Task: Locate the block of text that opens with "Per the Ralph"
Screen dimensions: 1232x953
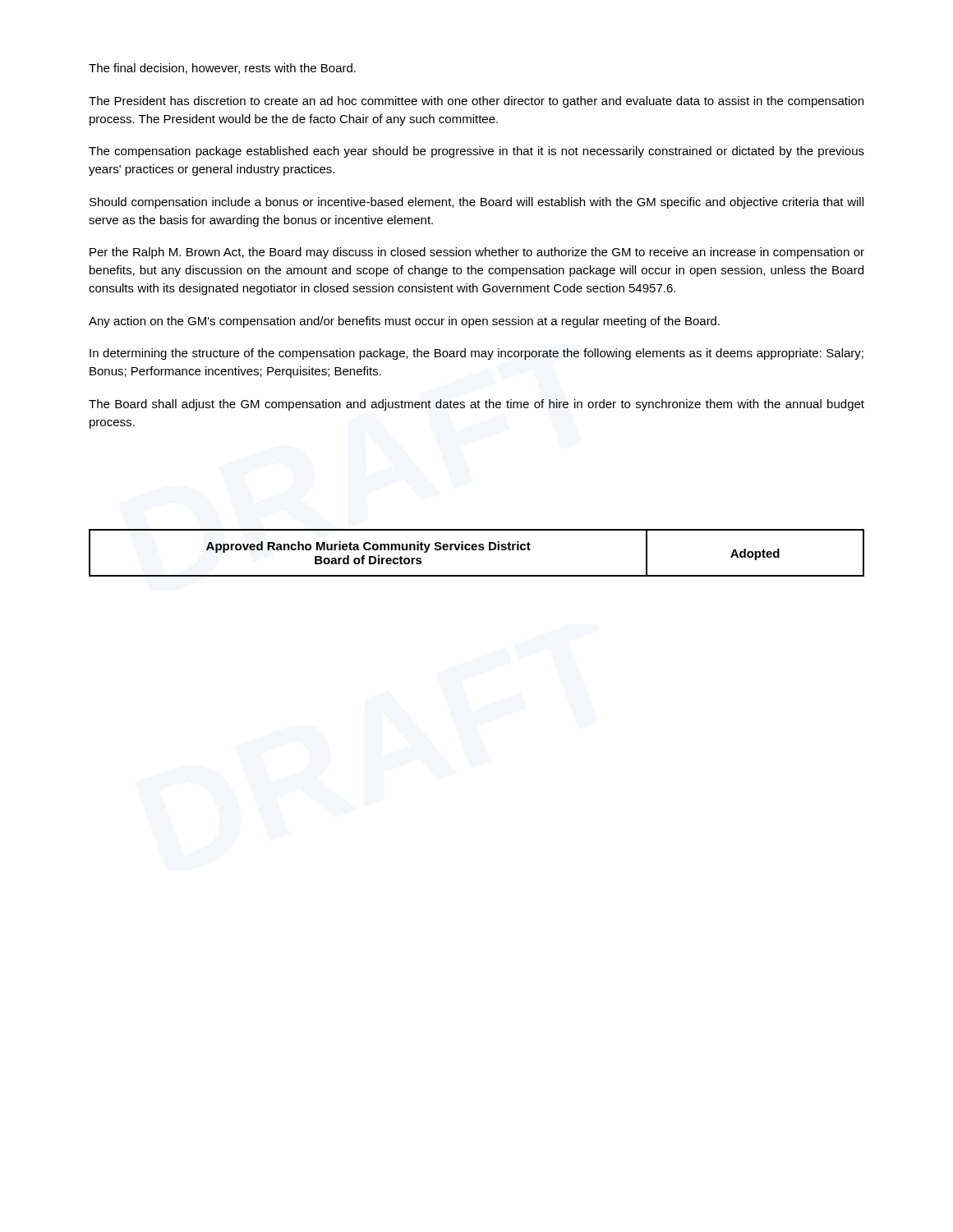Action: [476, 270]
